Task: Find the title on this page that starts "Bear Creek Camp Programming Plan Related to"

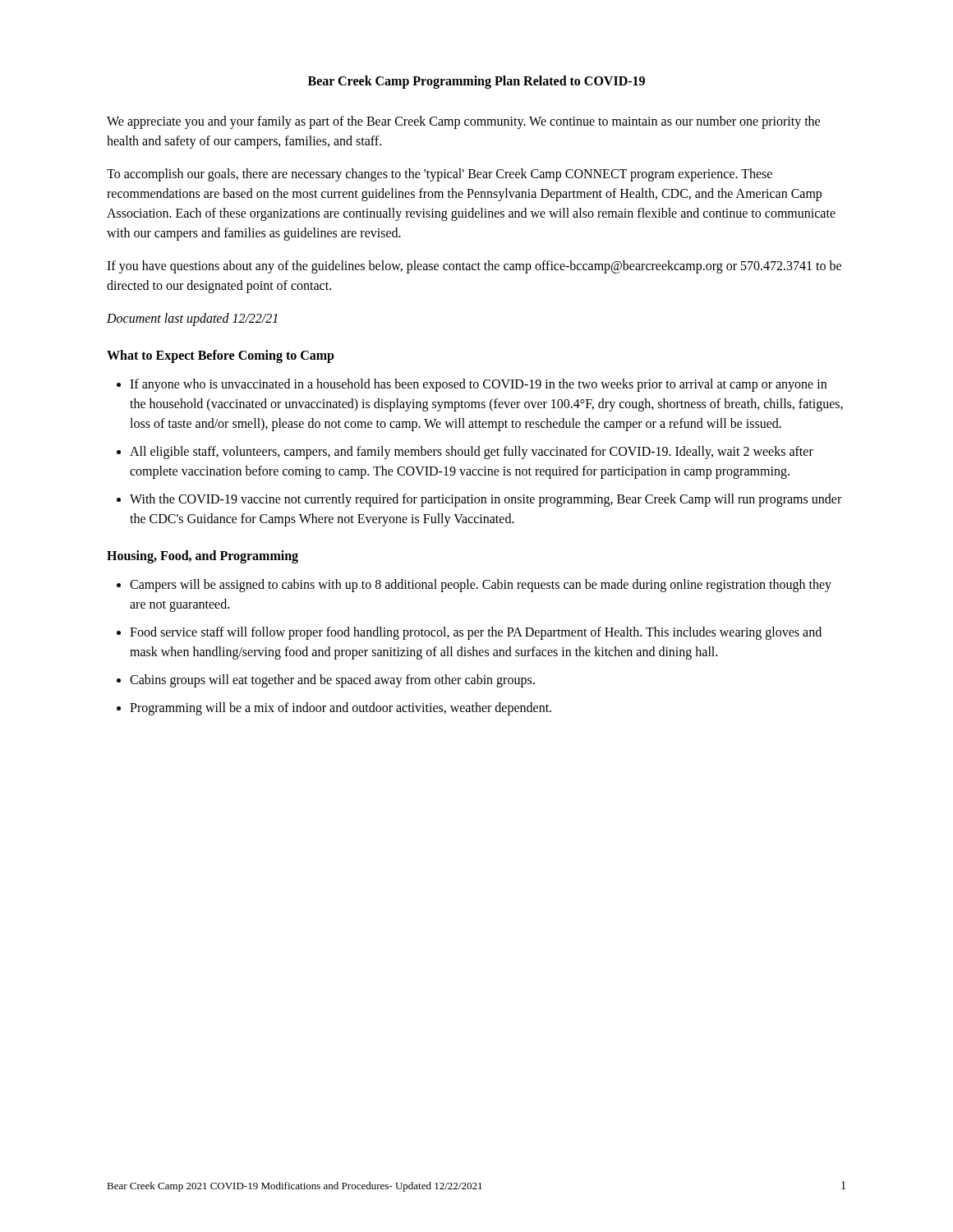Action: click(476, 81)
